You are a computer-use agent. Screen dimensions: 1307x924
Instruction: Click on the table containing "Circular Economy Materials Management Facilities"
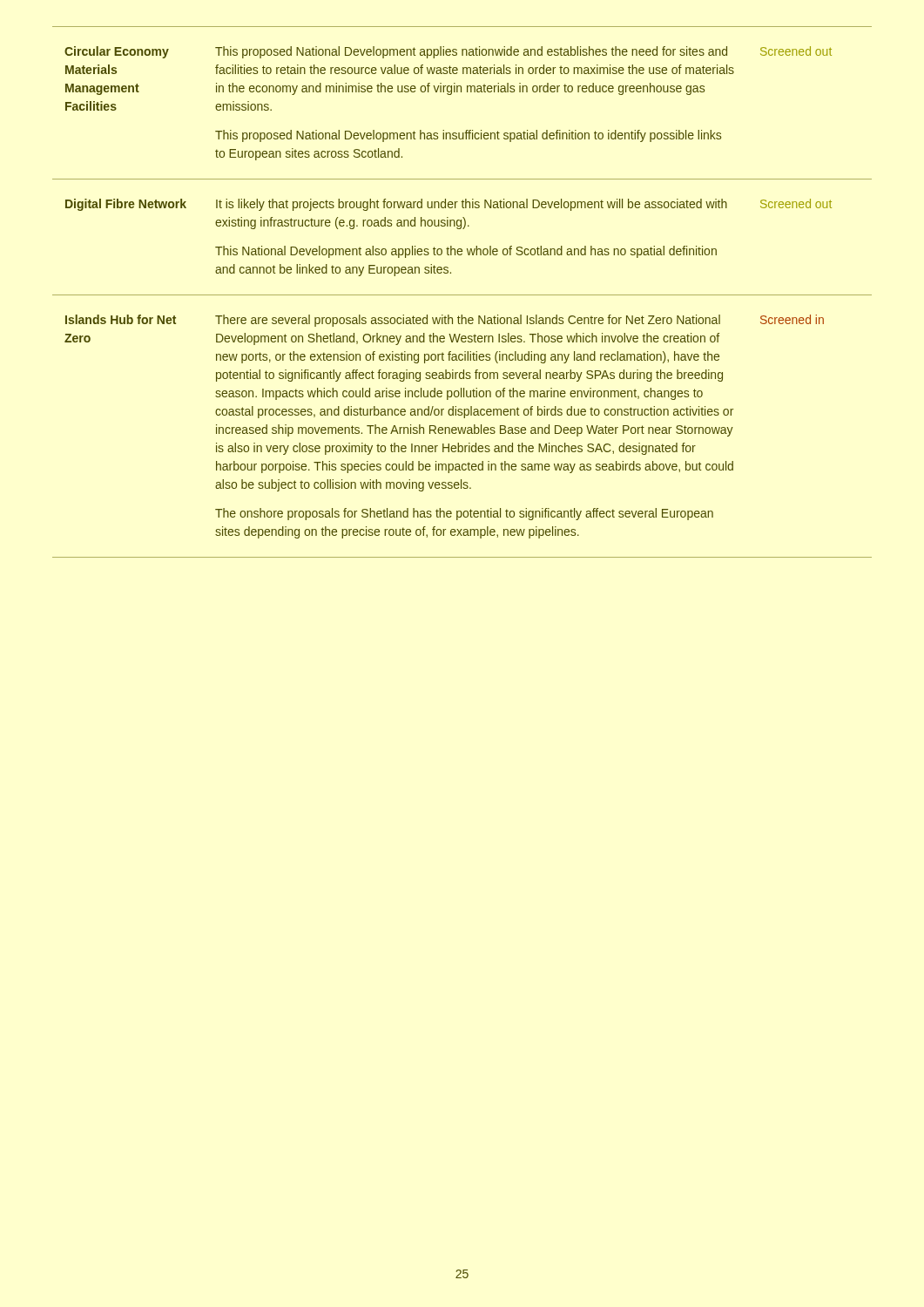pos(462,292)
